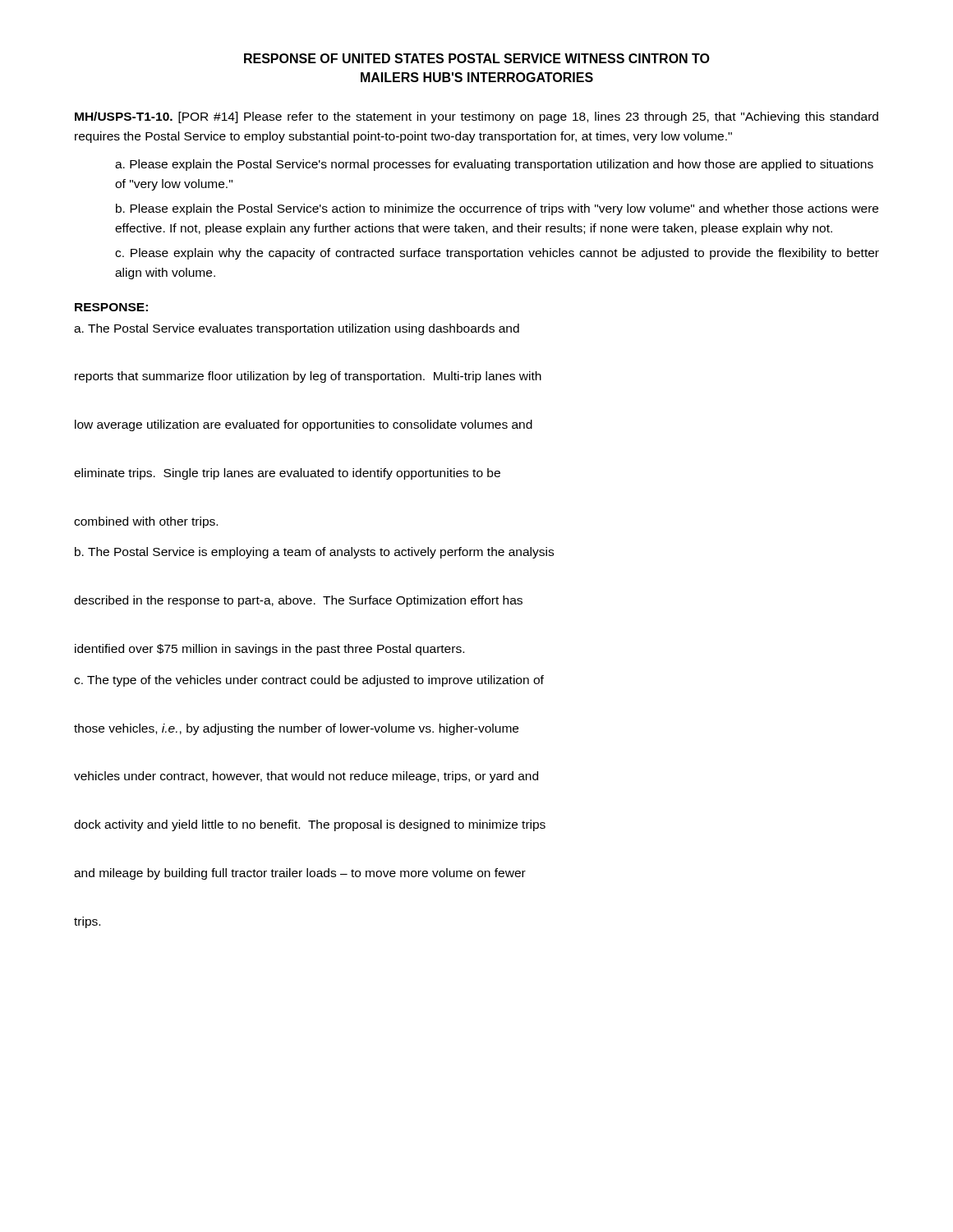
Task: Select the region starting "c. The type of the vehicles"
Action: 309,681
